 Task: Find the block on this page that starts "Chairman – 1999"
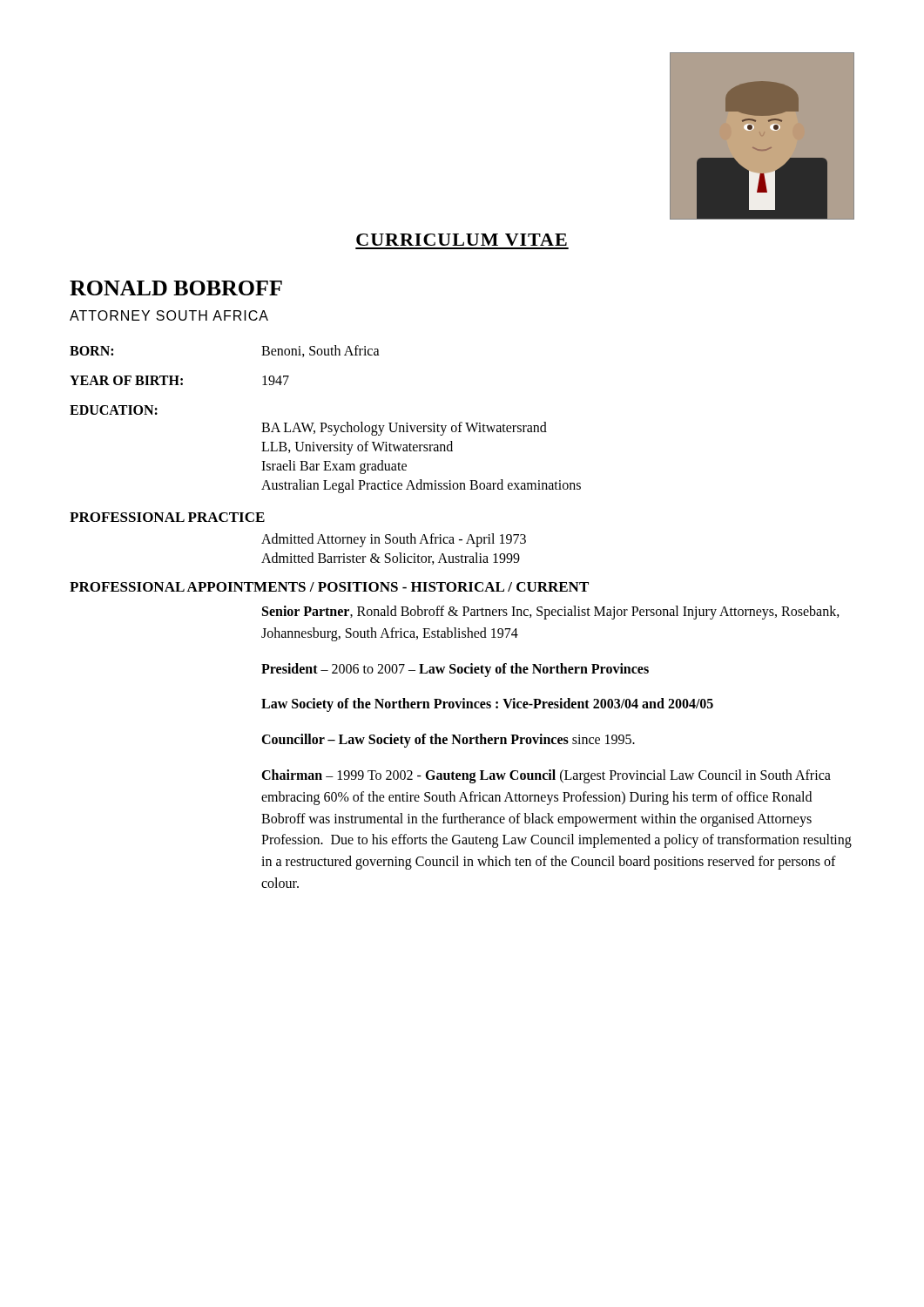click(558, 830)
